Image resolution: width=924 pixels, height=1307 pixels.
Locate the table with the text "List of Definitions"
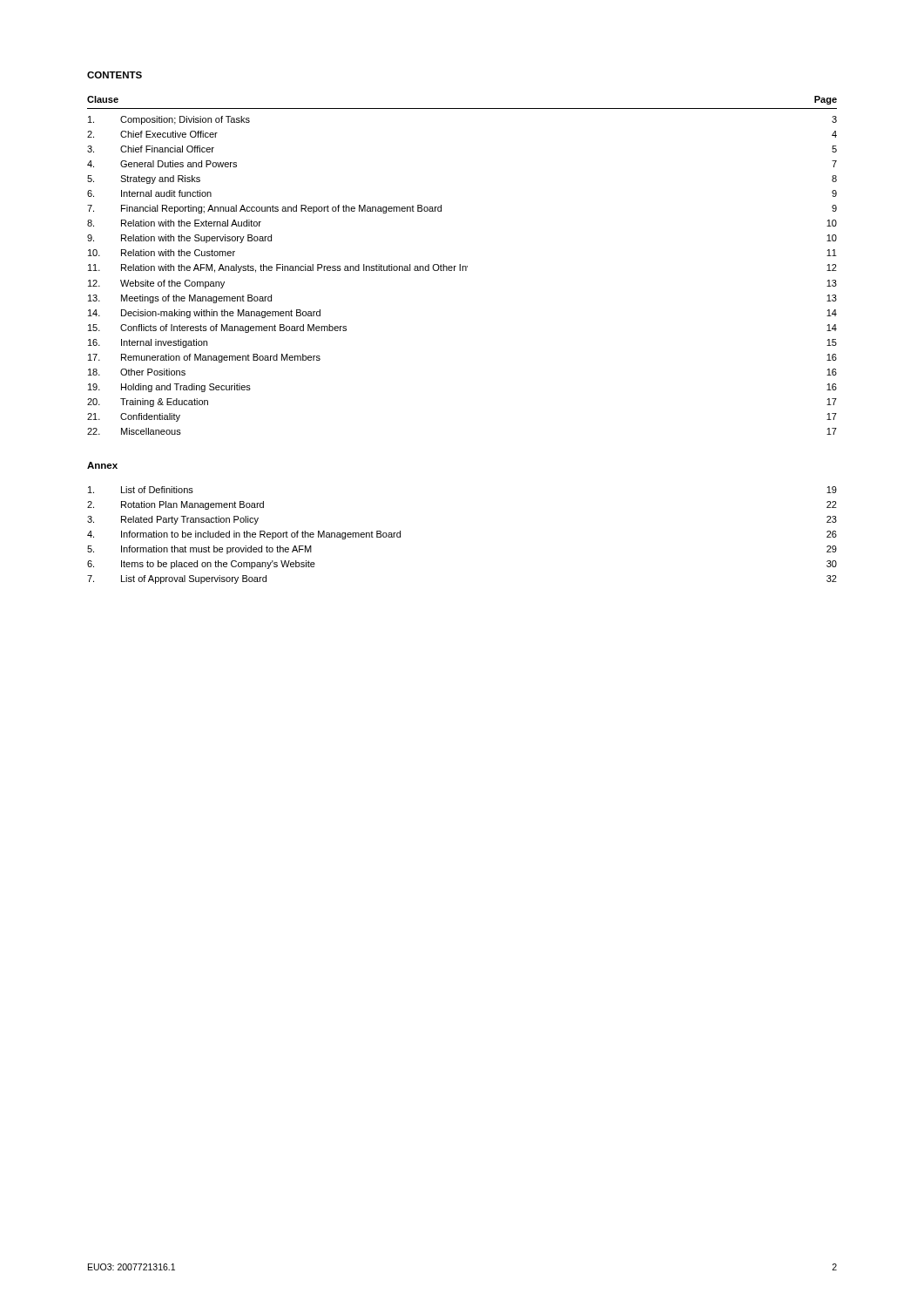[x=462, y=535]
